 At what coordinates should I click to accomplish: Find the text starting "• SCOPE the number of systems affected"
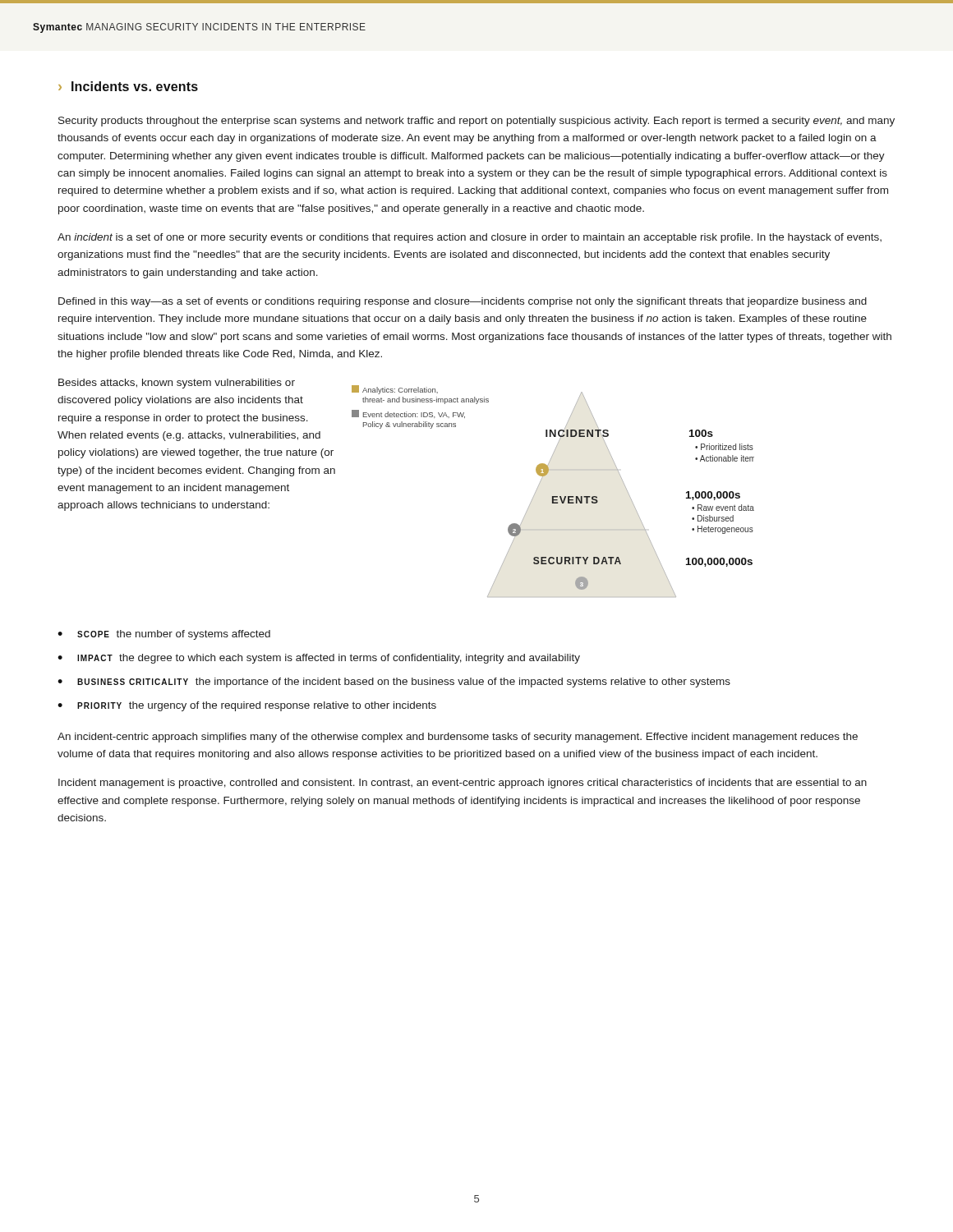(x=164, y=635)
